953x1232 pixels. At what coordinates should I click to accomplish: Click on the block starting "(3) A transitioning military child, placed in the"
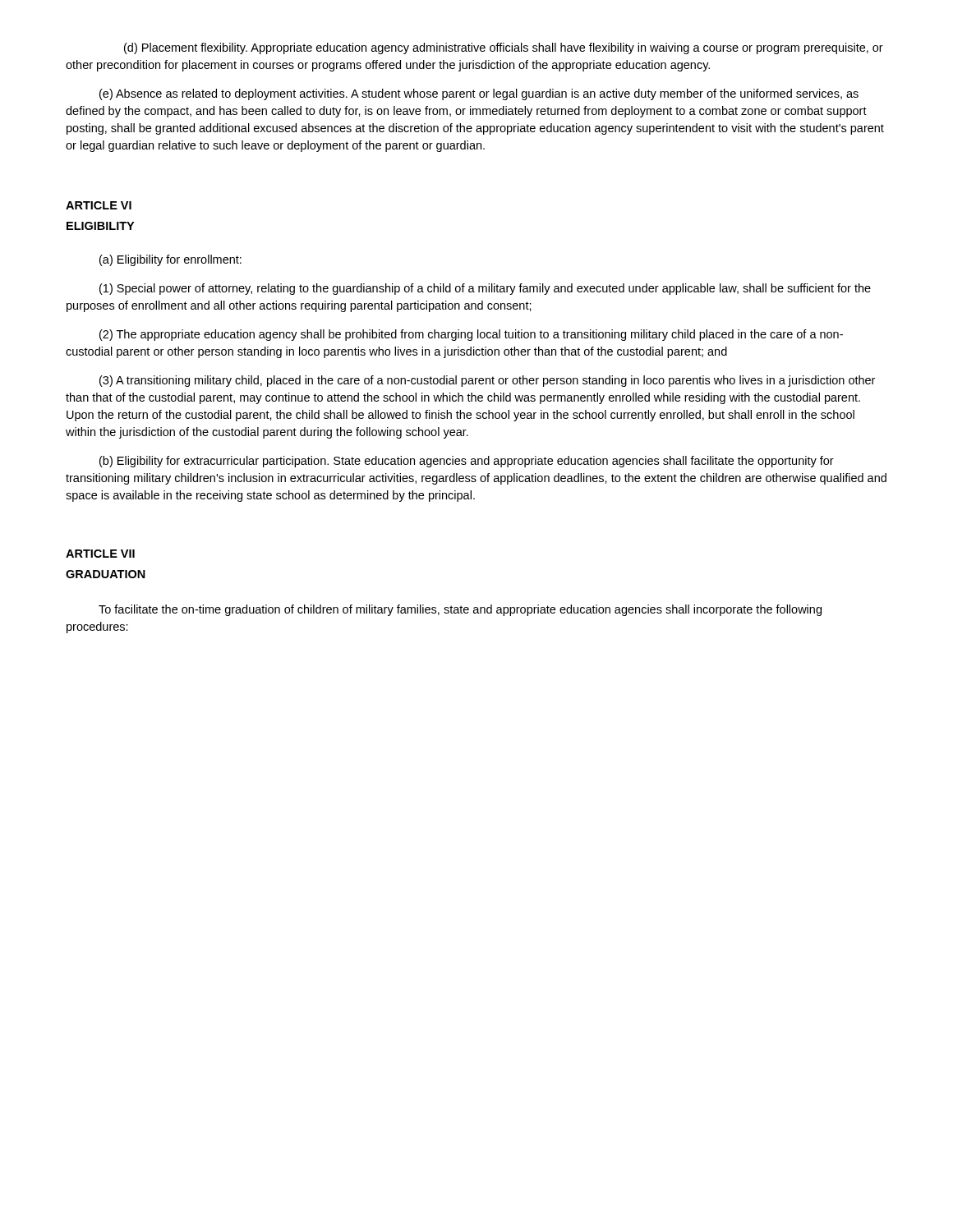[476, 407]
